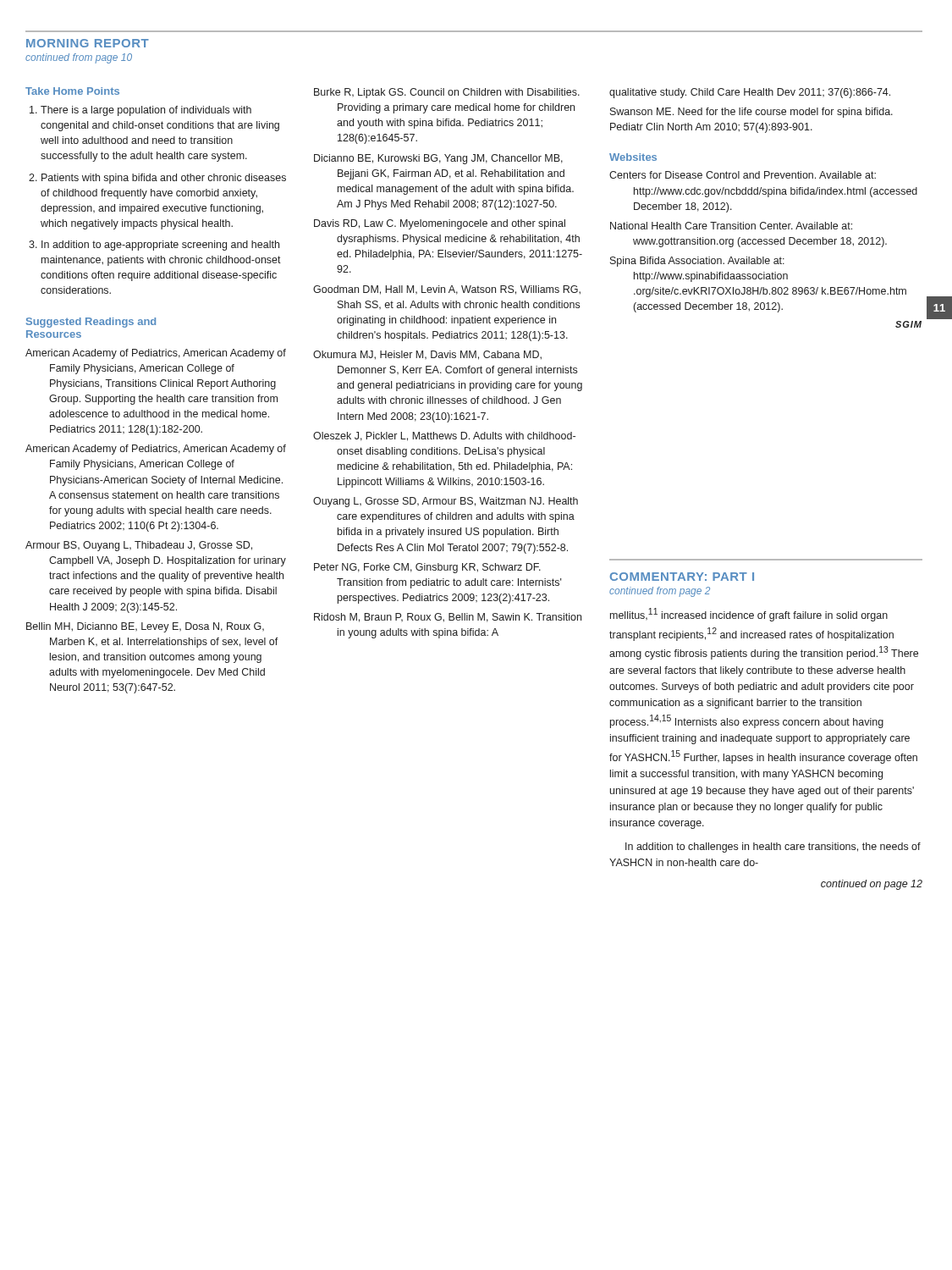Click on the list item that reads "Armour BS, Ouyang L, Thibadeau J,"
952x1270 pixels.
156,576
